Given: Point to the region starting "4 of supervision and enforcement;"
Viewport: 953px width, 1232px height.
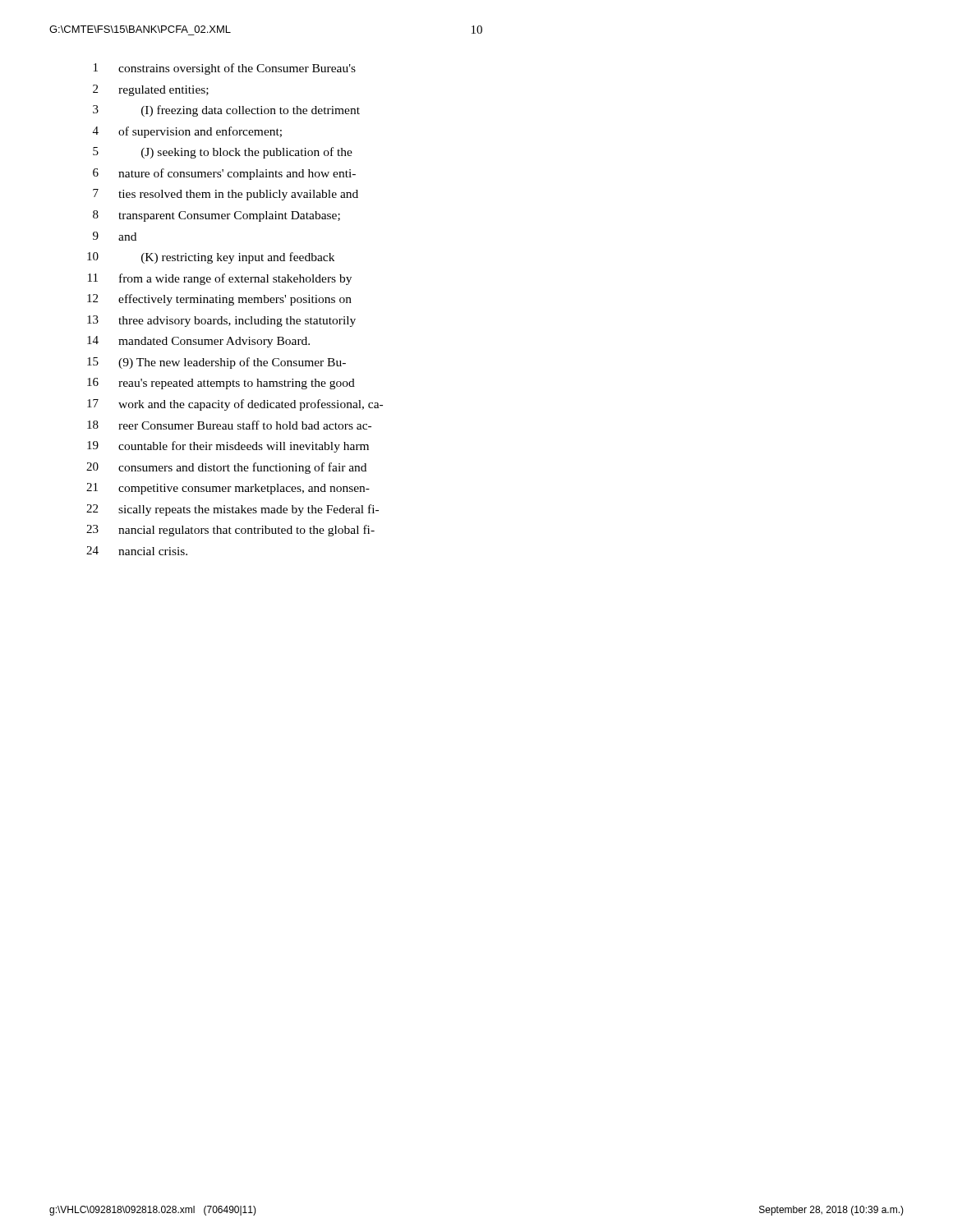Looking at the screenshot, I should (187, 132).
